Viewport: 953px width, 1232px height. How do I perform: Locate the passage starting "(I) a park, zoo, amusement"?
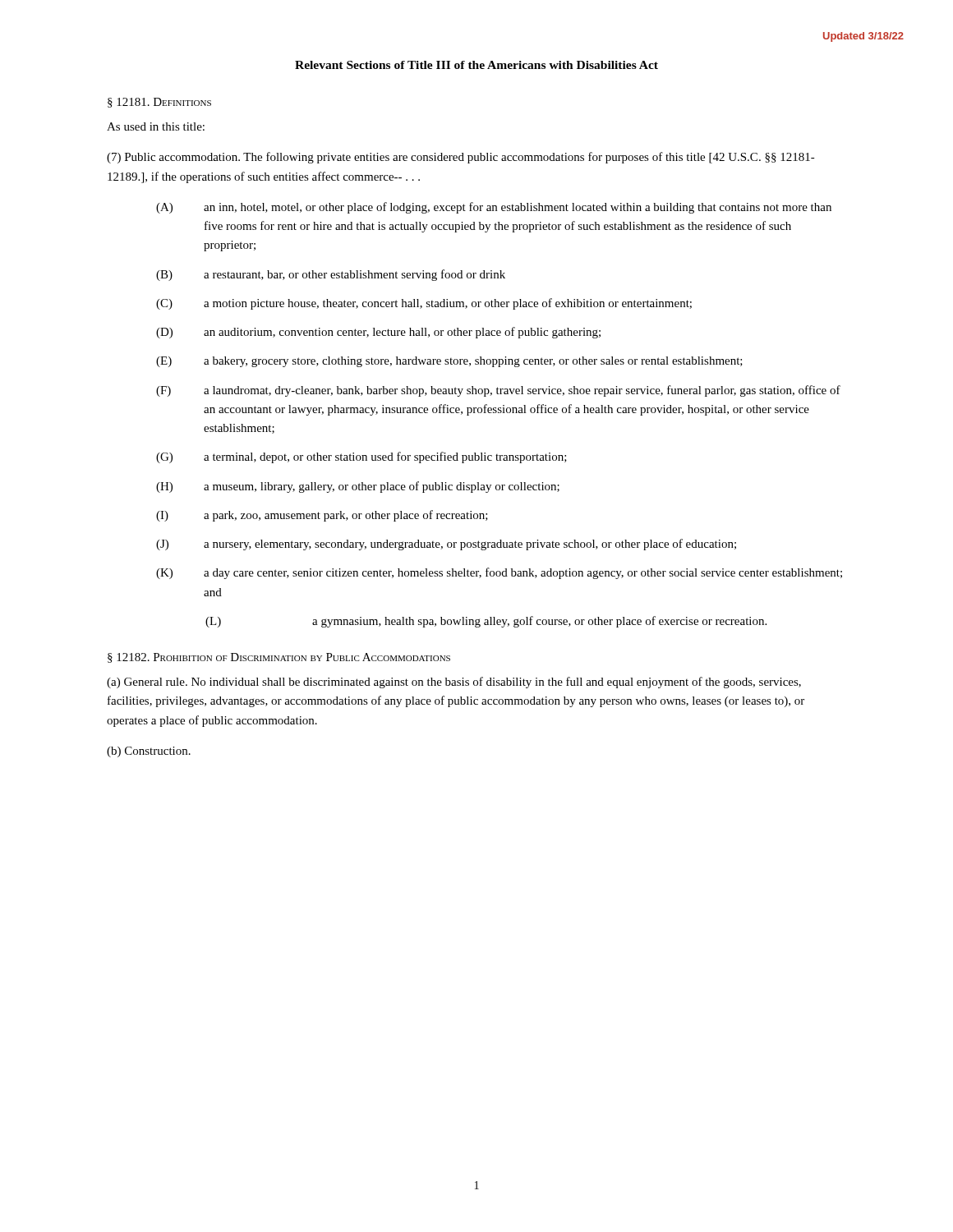pyautogui.click(x=476, y=515)
